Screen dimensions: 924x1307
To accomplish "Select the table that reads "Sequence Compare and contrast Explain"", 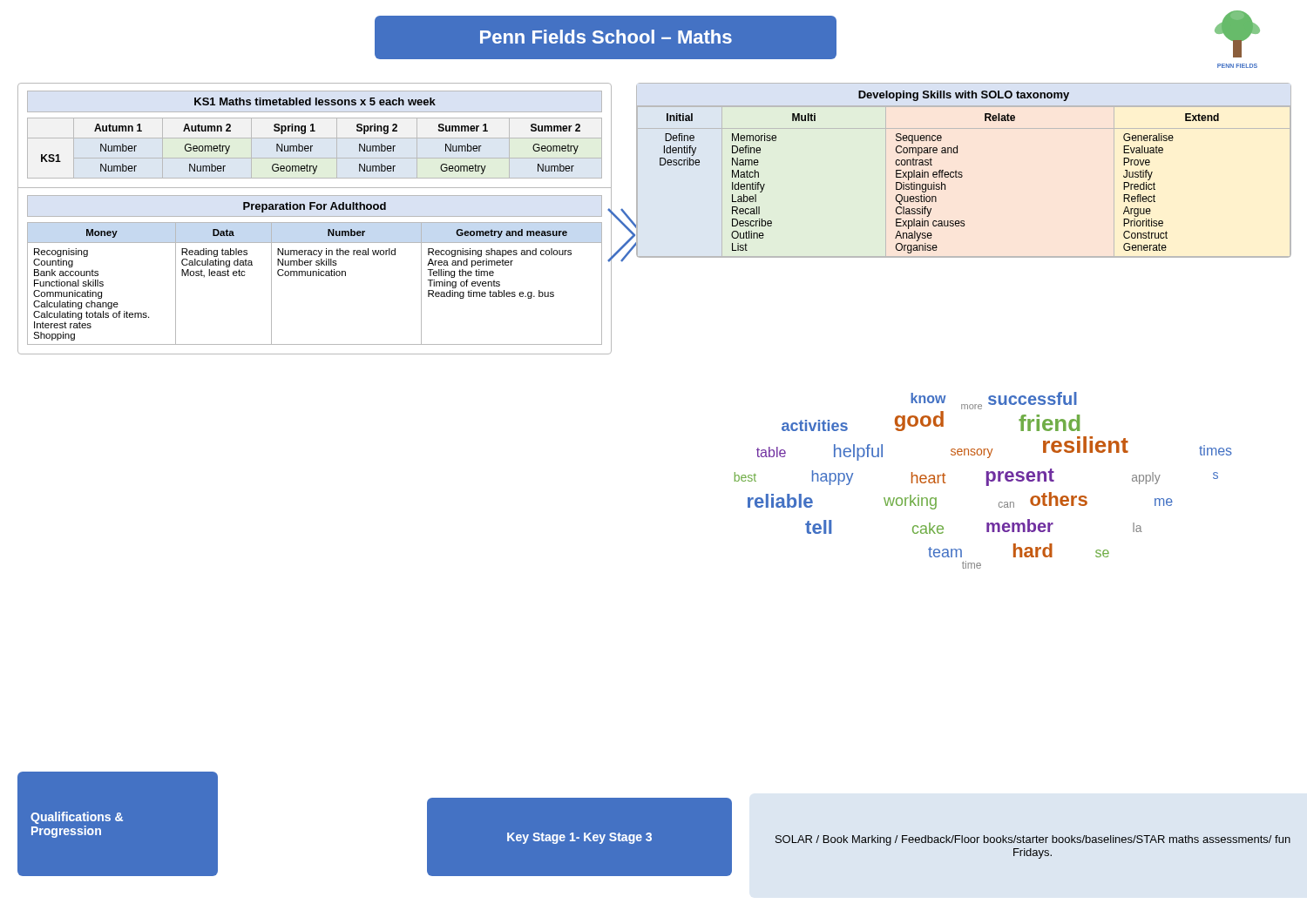I will tap(964, 182).
